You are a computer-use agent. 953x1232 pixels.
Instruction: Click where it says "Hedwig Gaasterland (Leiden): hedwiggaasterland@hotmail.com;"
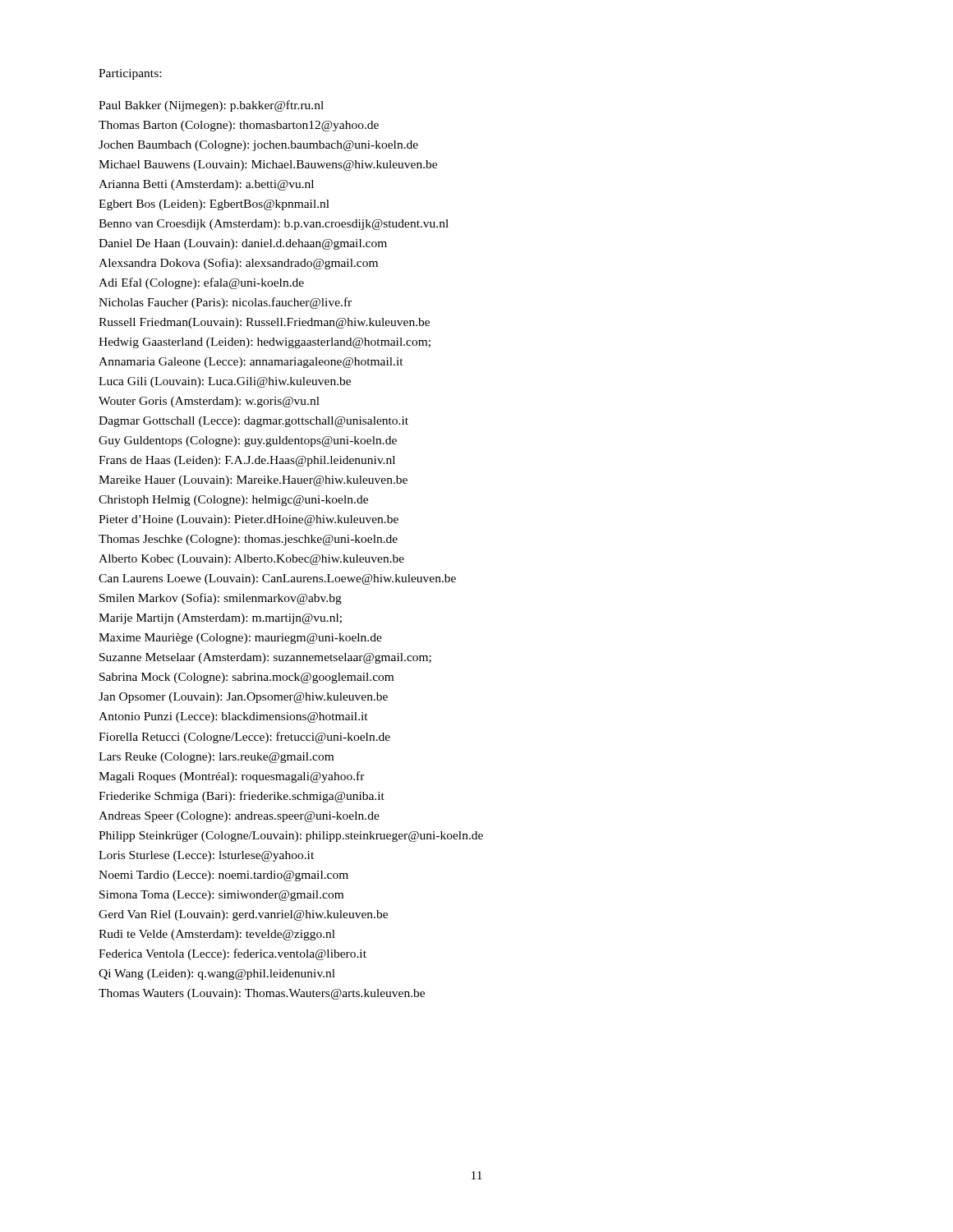[265, 343]
